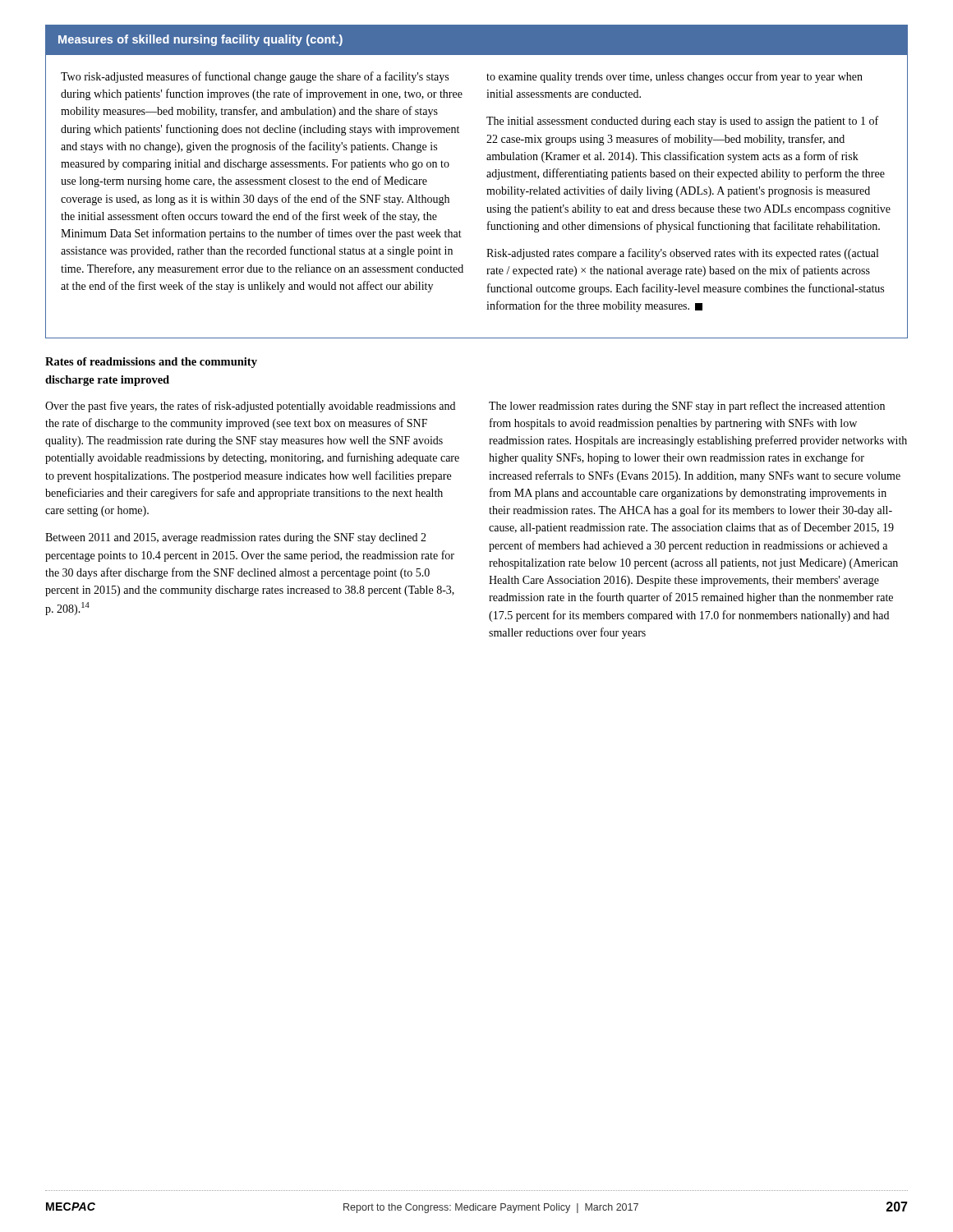Screen dimensions: 1232x953
Task: Point to the block starting "Rates of readmissions and the"
Action: click(x=151, y=370)
